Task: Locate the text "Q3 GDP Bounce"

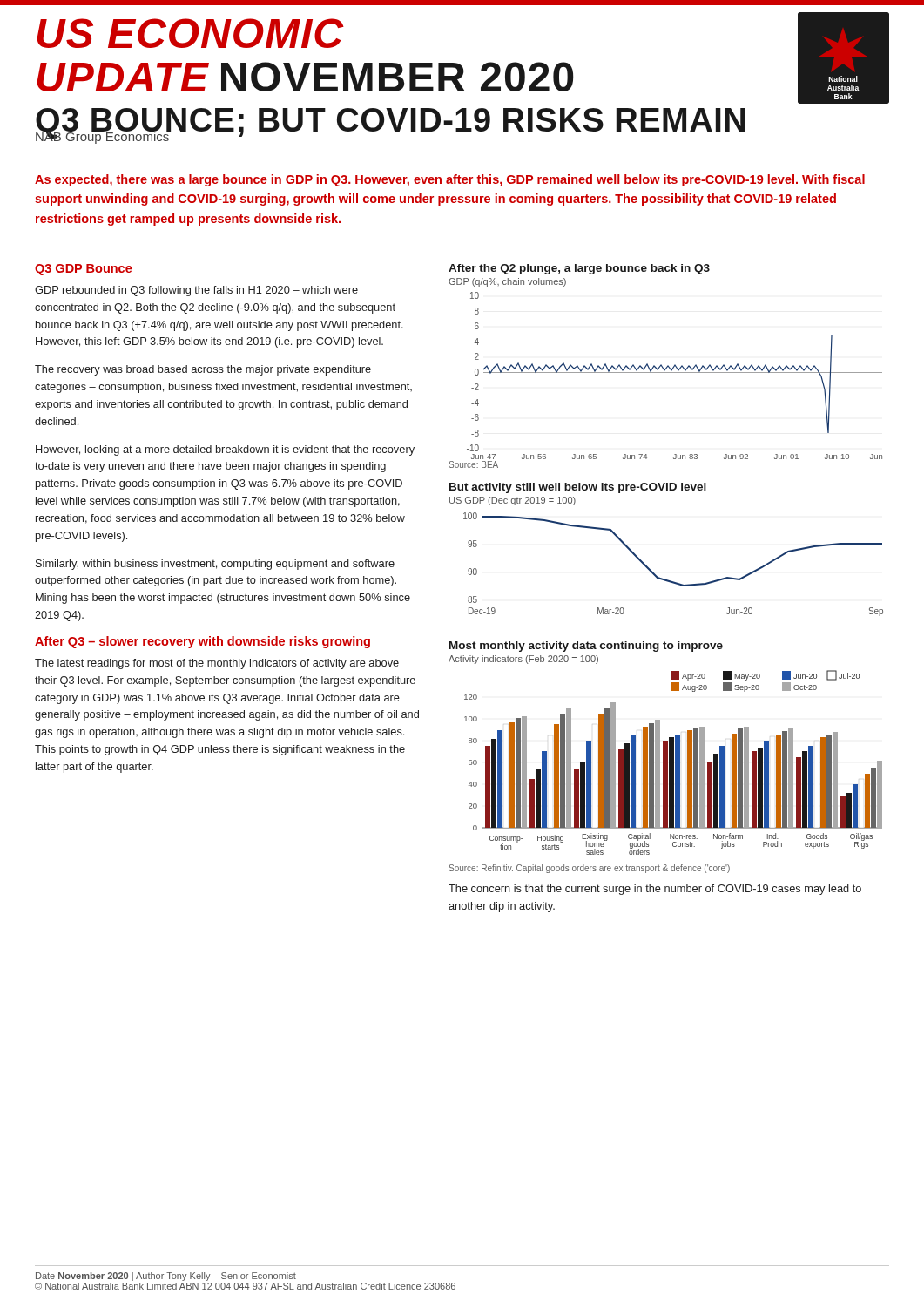Action: pos(83,268)
